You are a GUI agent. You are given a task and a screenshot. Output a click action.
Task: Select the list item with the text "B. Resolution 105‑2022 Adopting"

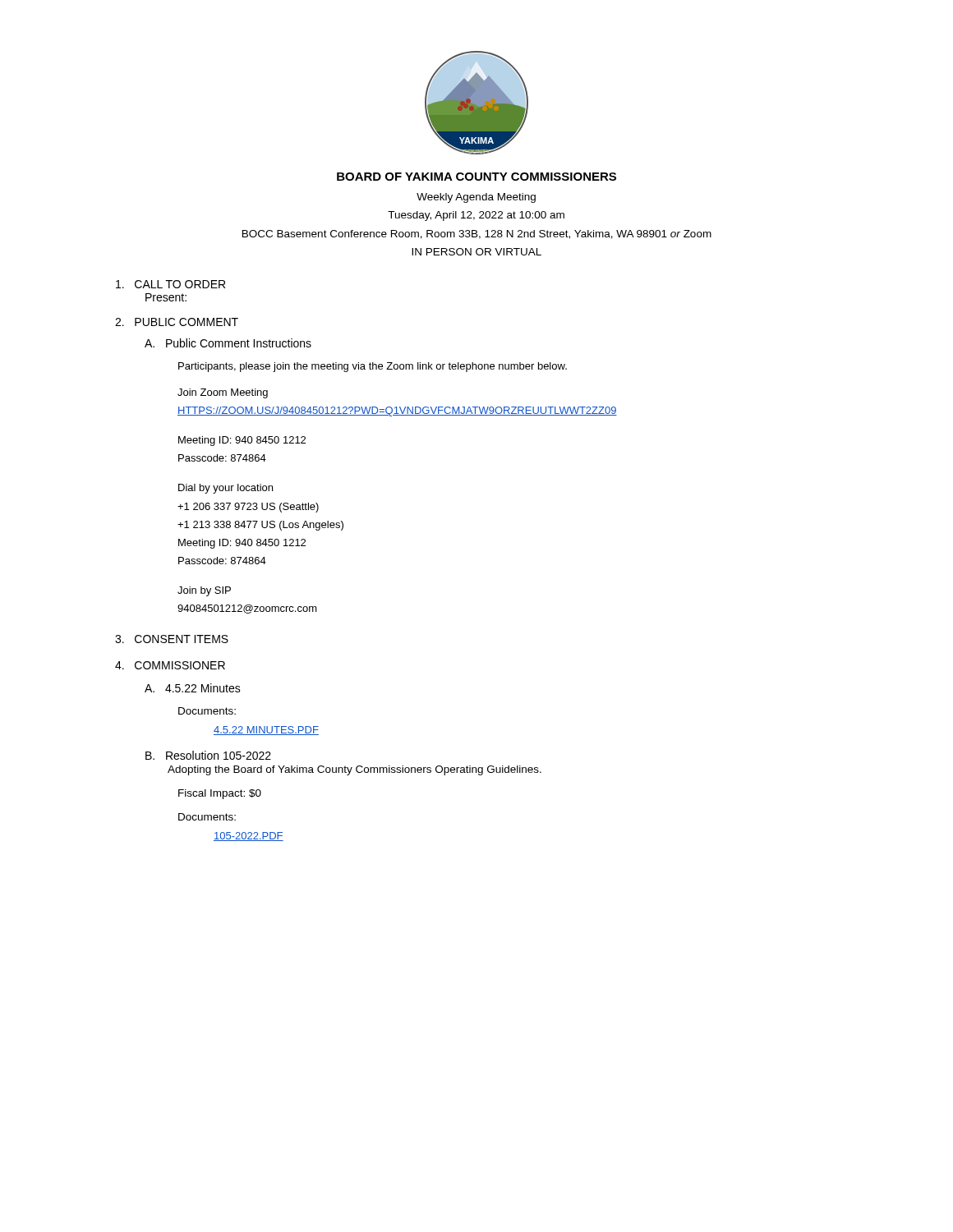coord(343,762)
